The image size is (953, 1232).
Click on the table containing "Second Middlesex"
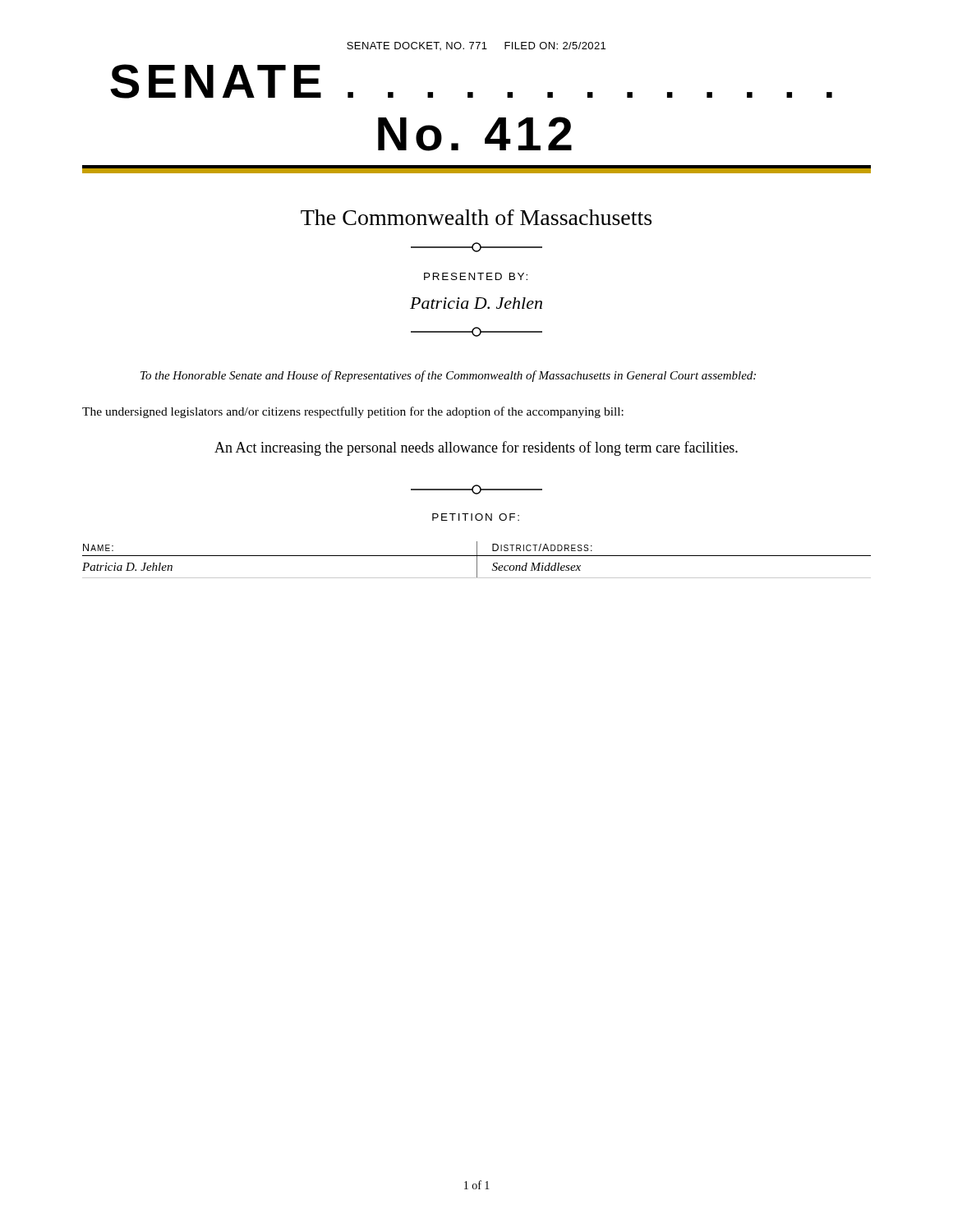click(x=476, y=560)
